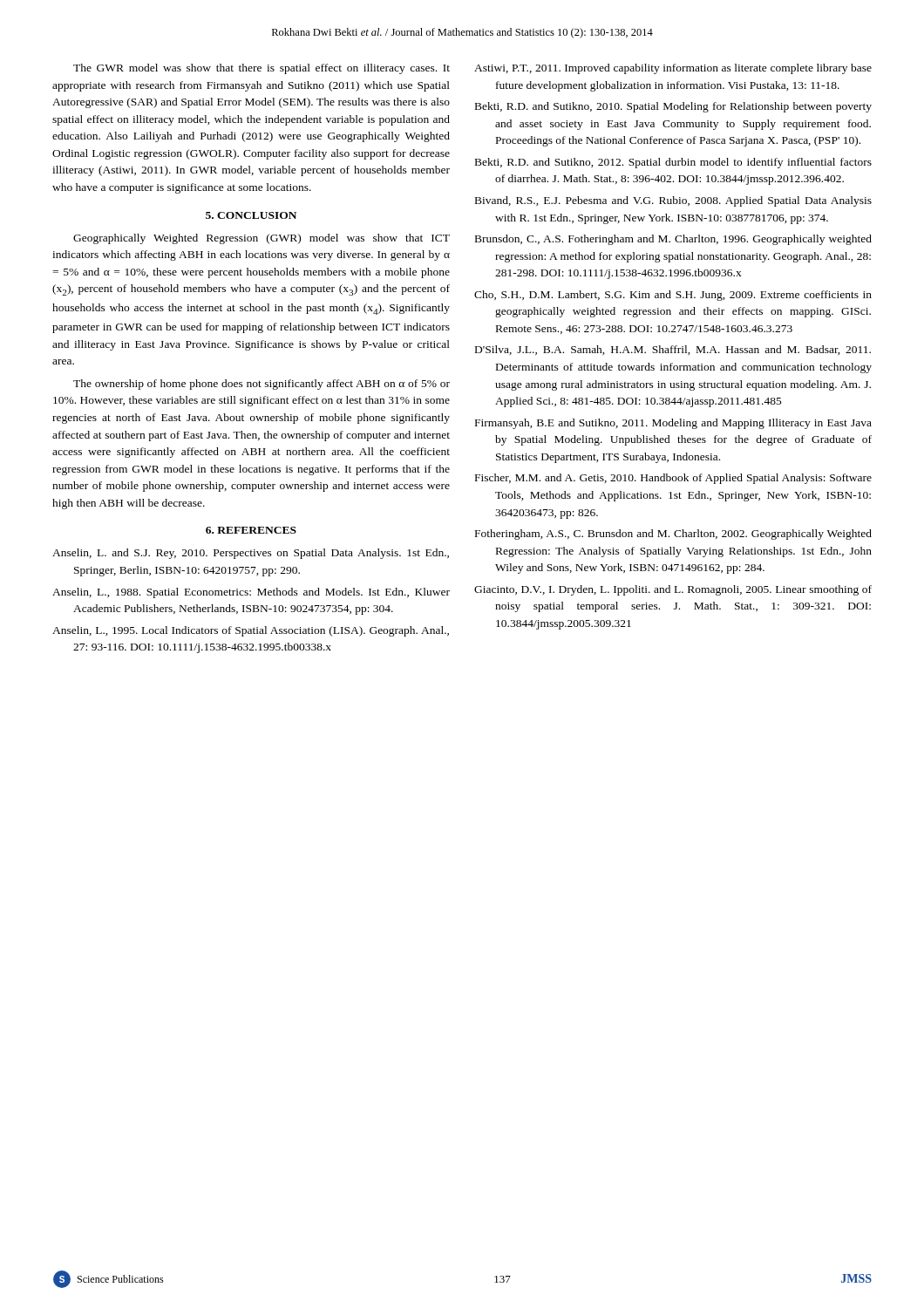The height and width of the screenshot is (1308, 924).
Task: Select the text block starting "D'Silva, J.L., B.A. Samah, H.A.M. Shaffril, M.A."
Action: 673,375
